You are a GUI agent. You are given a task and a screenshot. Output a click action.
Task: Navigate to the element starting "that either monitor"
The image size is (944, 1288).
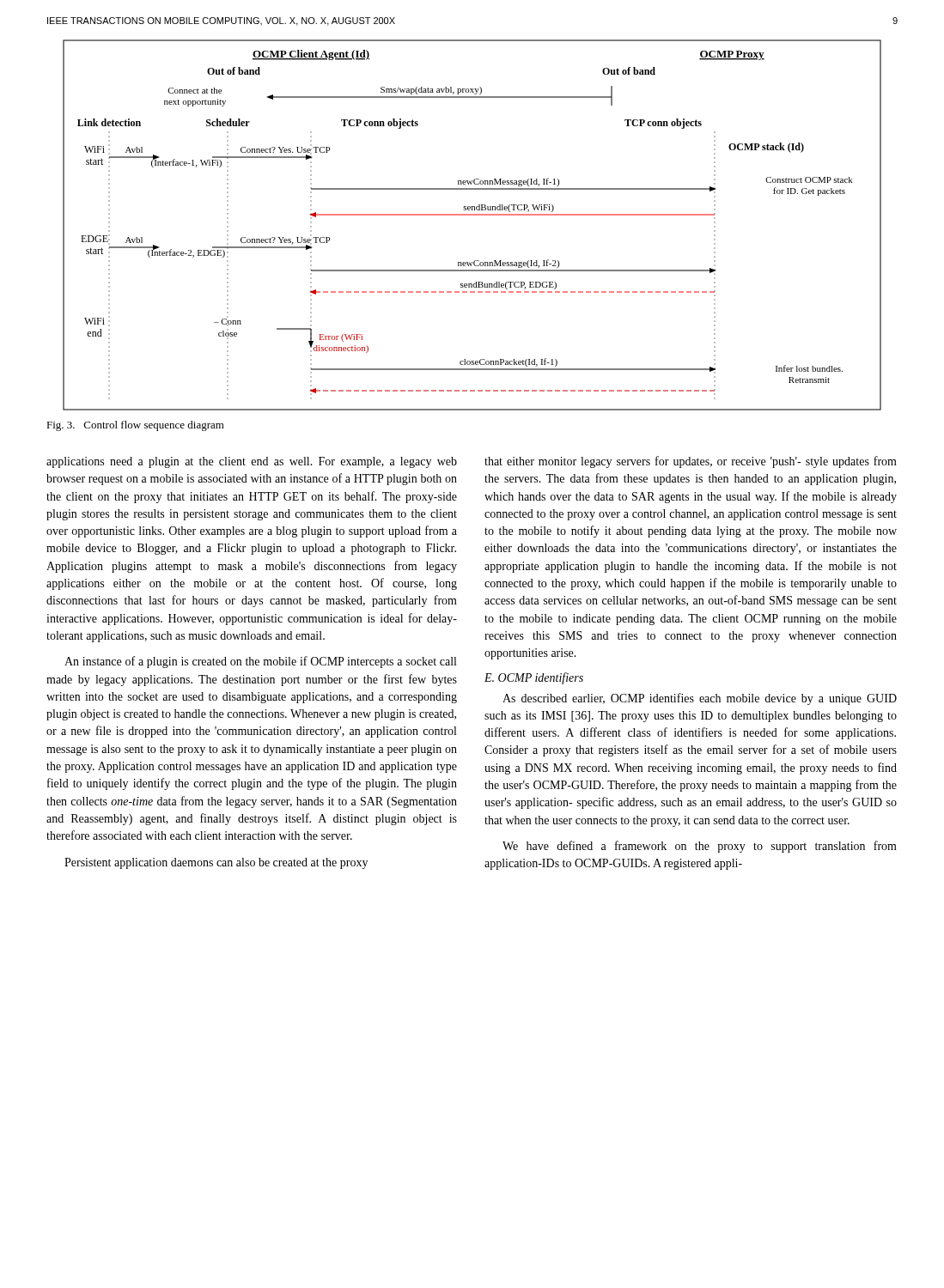point(691,462)
